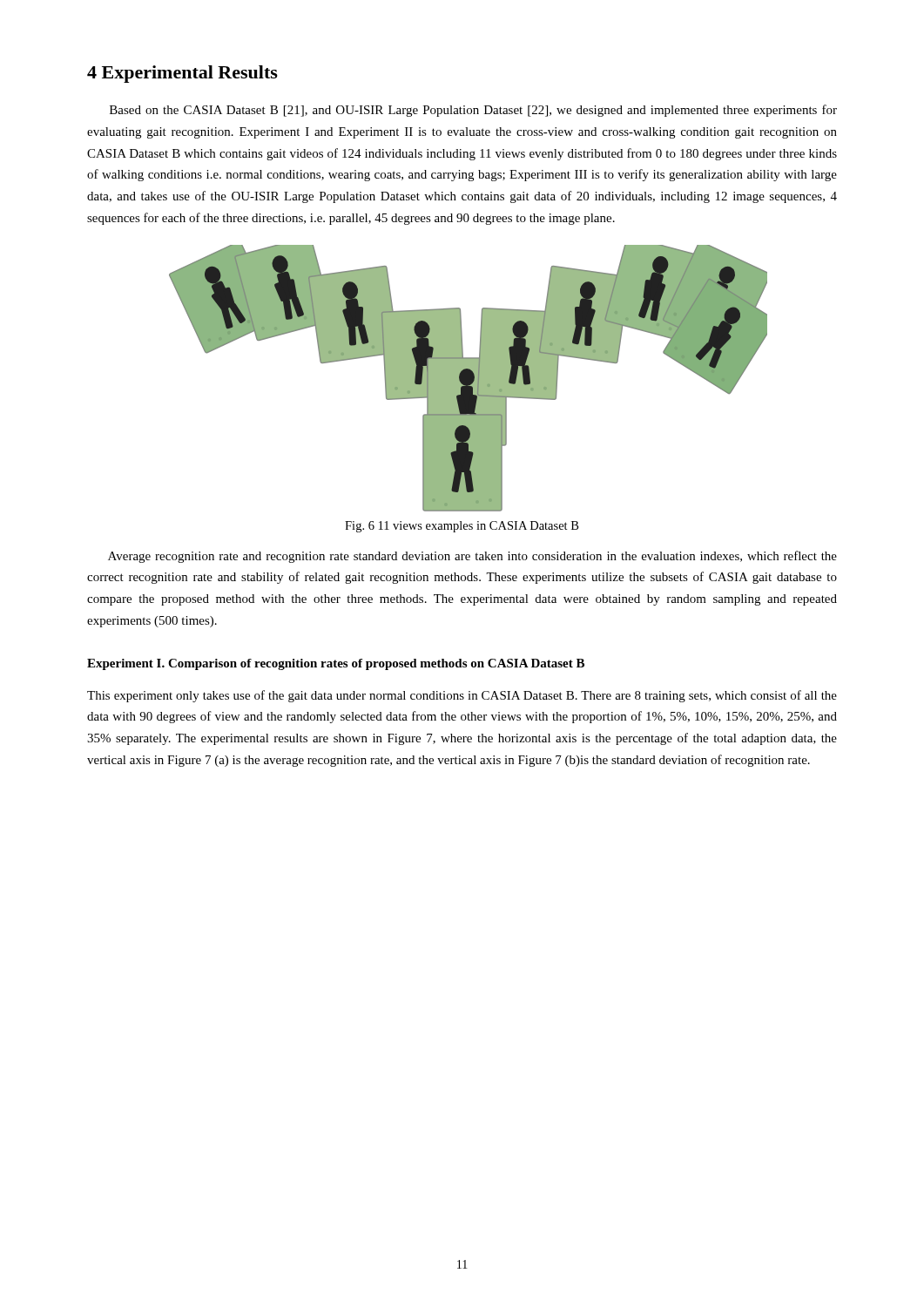The height and width of the screenshot is (1307, 924).
Task: Click on the text starting "Experiment I. Comparison of recognition rates"
Action: coord(336,663)
